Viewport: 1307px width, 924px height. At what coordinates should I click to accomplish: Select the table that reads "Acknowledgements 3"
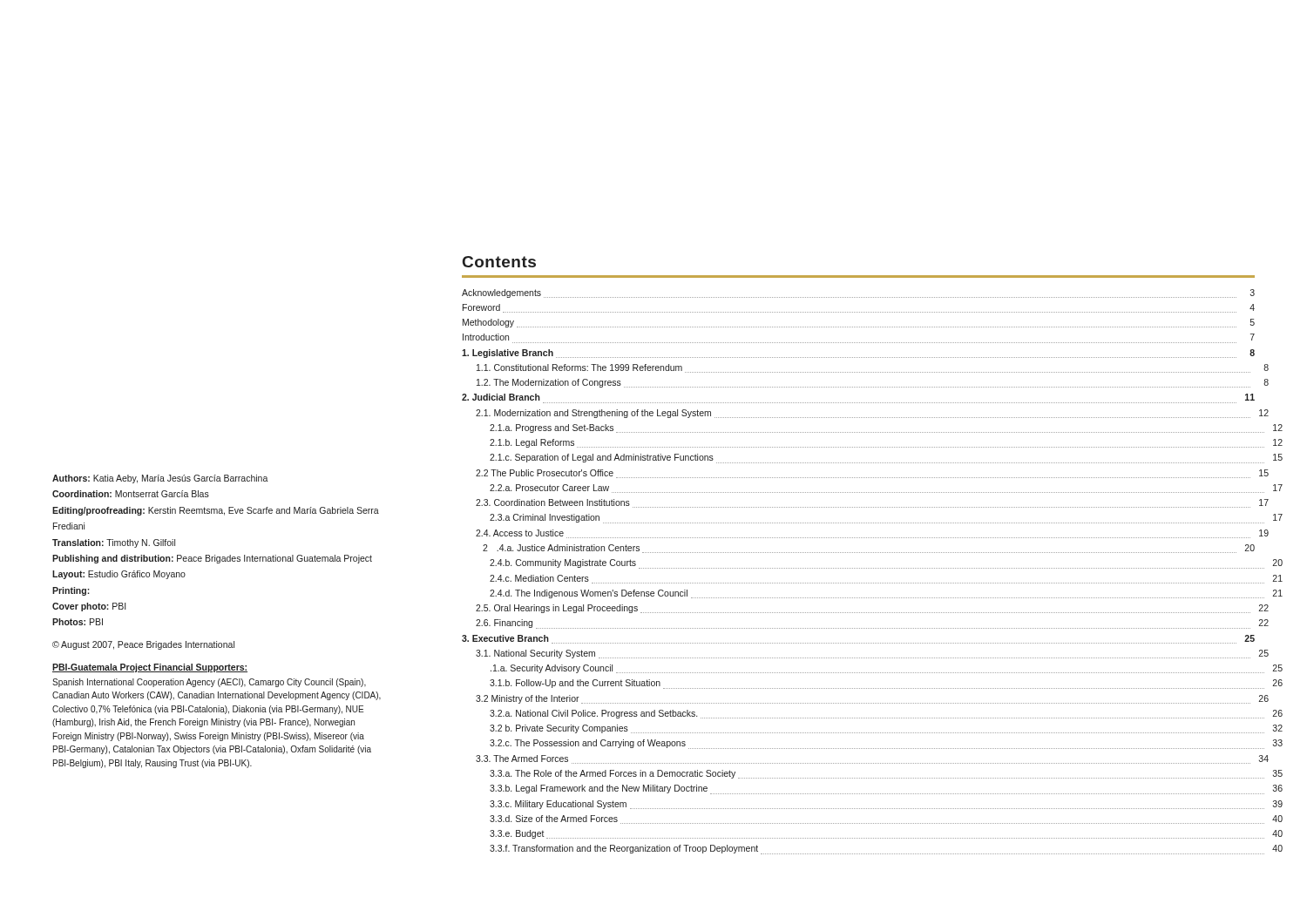point(858,570)
